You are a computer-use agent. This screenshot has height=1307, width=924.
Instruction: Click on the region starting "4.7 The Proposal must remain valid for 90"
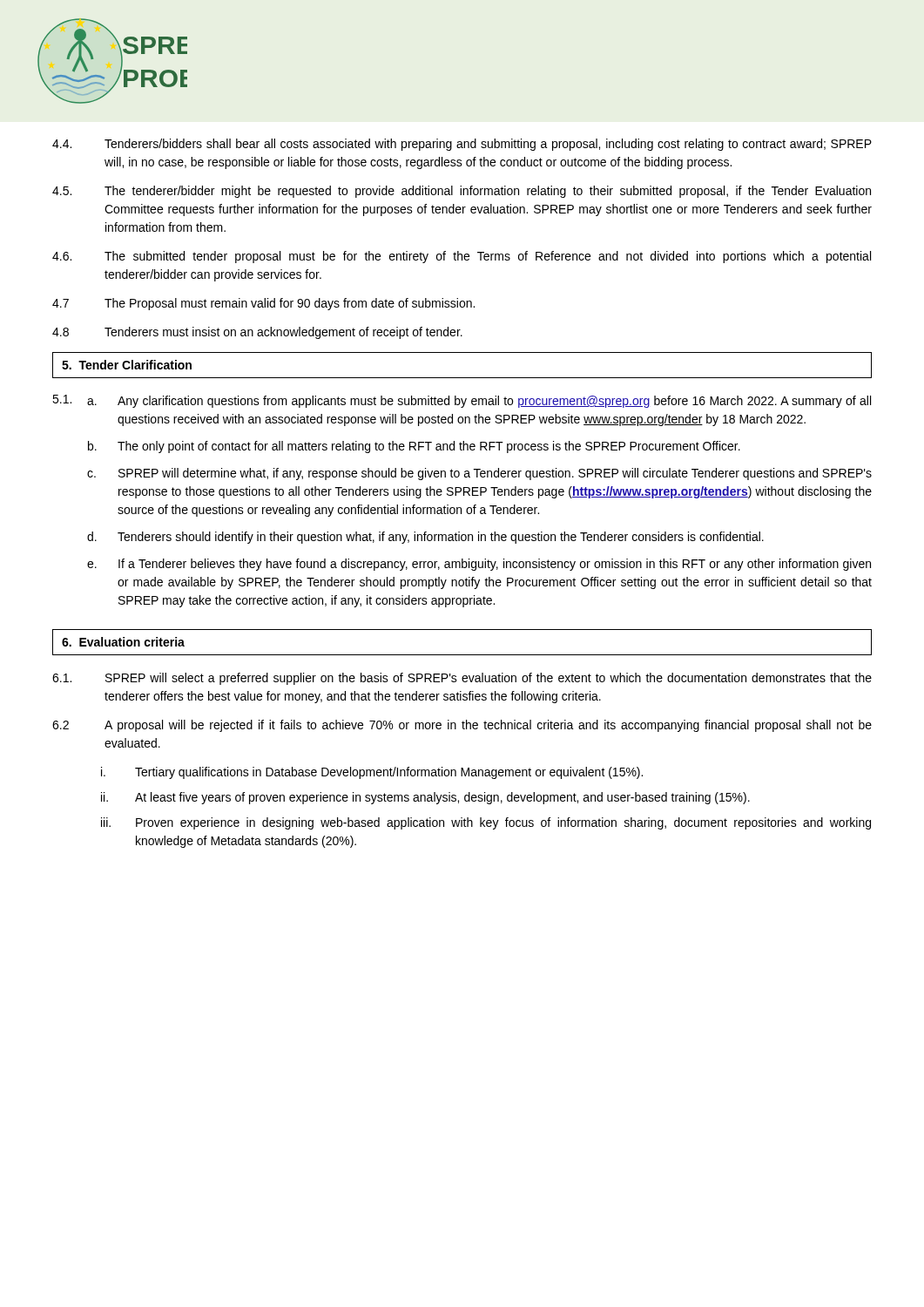(462, 304)
